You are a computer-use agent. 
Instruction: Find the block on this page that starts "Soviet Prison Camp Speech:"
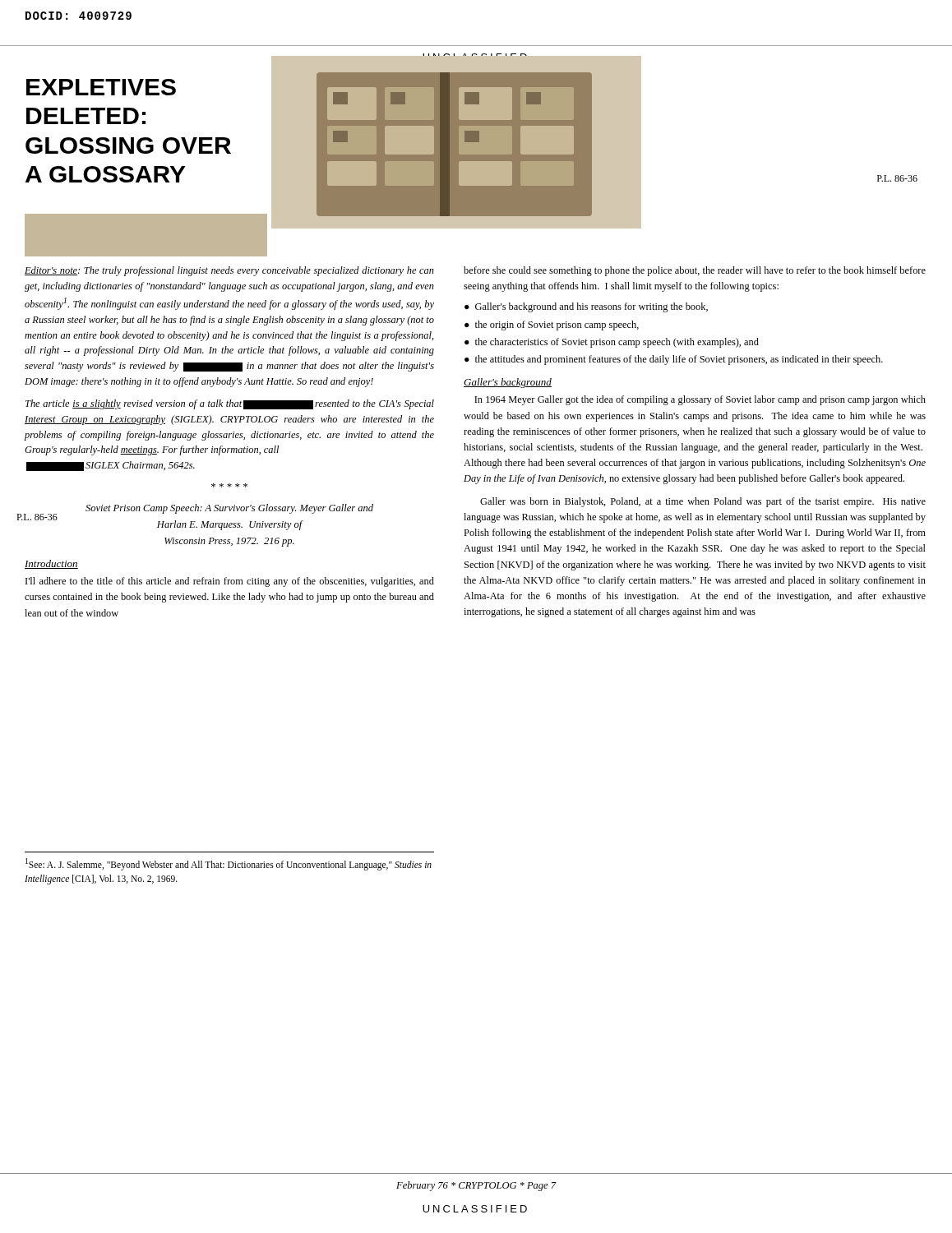click(229, 525)
